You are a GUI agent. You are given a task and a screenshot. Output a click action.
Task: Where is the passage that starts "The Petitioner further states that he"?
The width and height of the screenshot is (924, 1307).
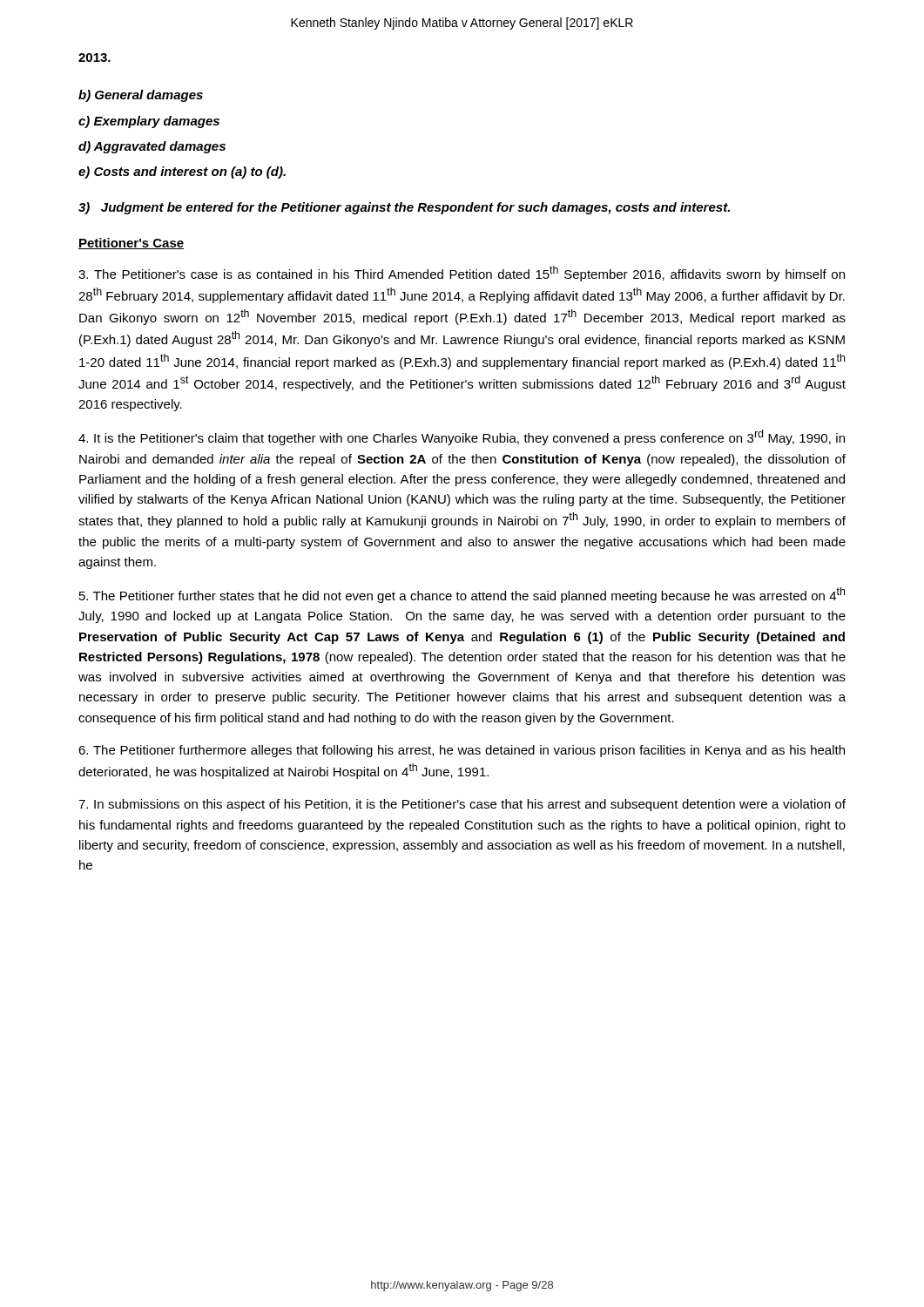(x=462, y=656)
